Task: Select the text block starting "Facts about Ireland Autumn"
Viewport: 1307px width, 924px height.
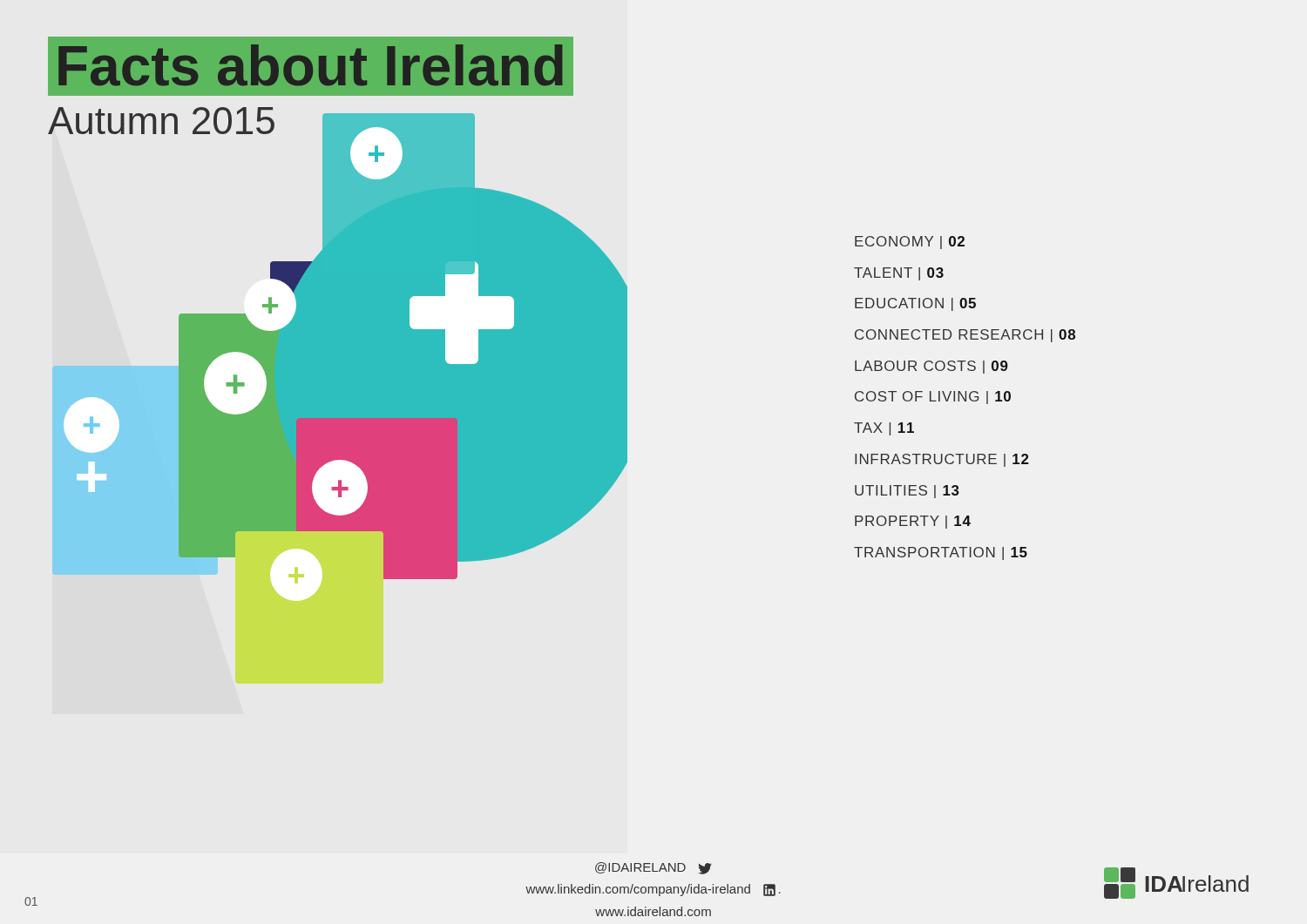Action: 311,90
